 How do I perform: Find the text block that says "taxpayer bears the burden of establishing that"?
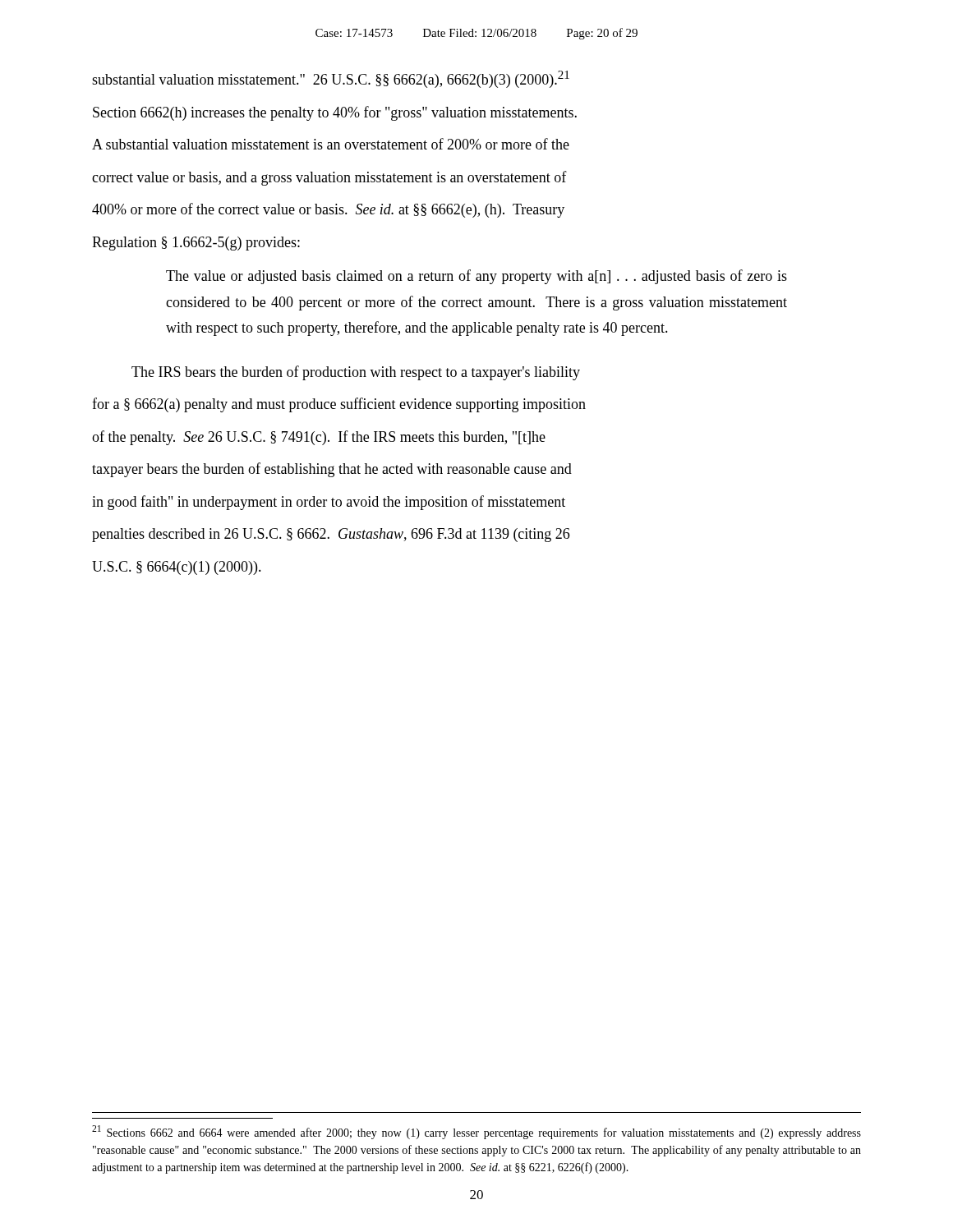[332, 469]
